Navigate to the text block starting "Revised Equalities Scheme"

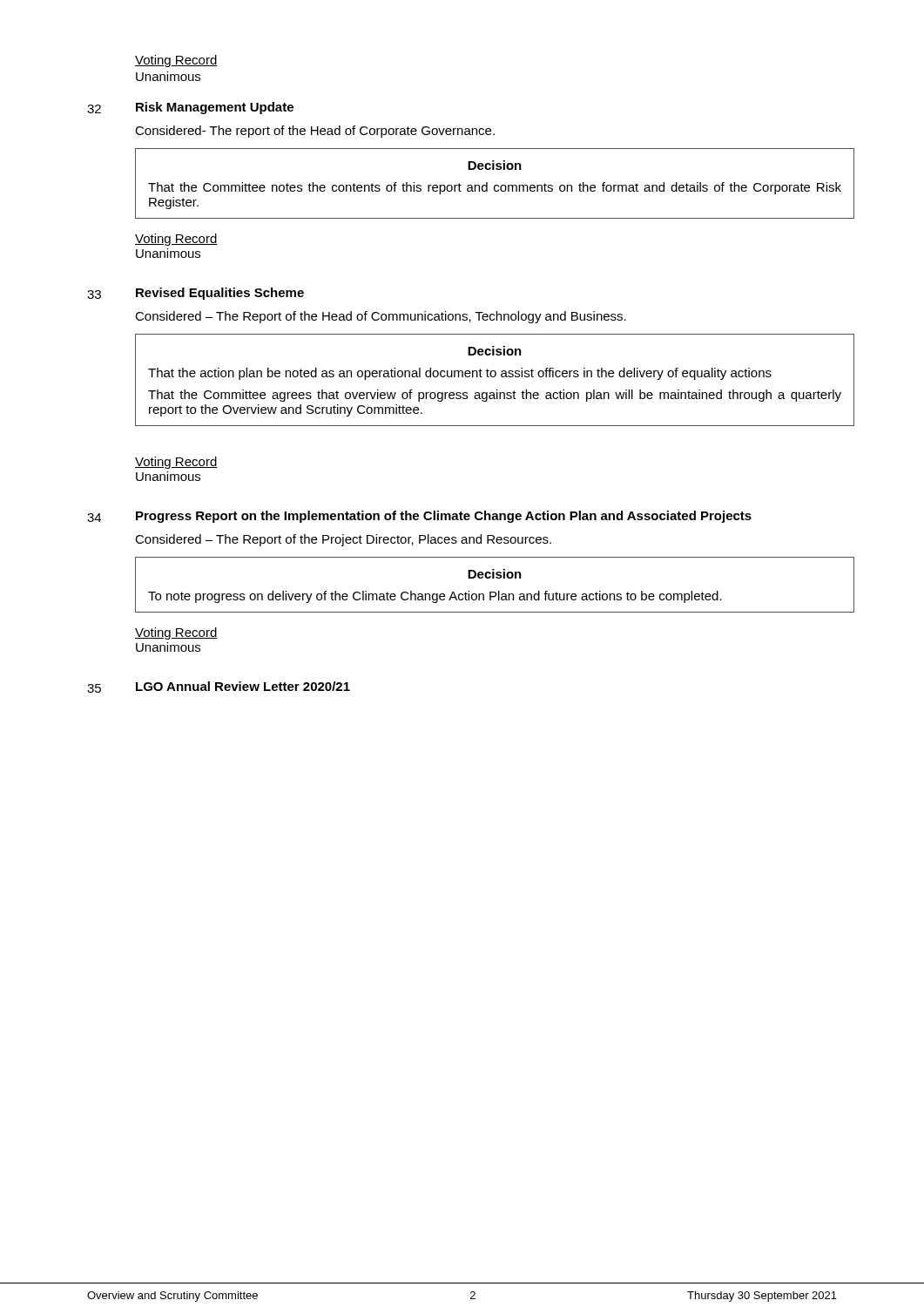point(220,292)
